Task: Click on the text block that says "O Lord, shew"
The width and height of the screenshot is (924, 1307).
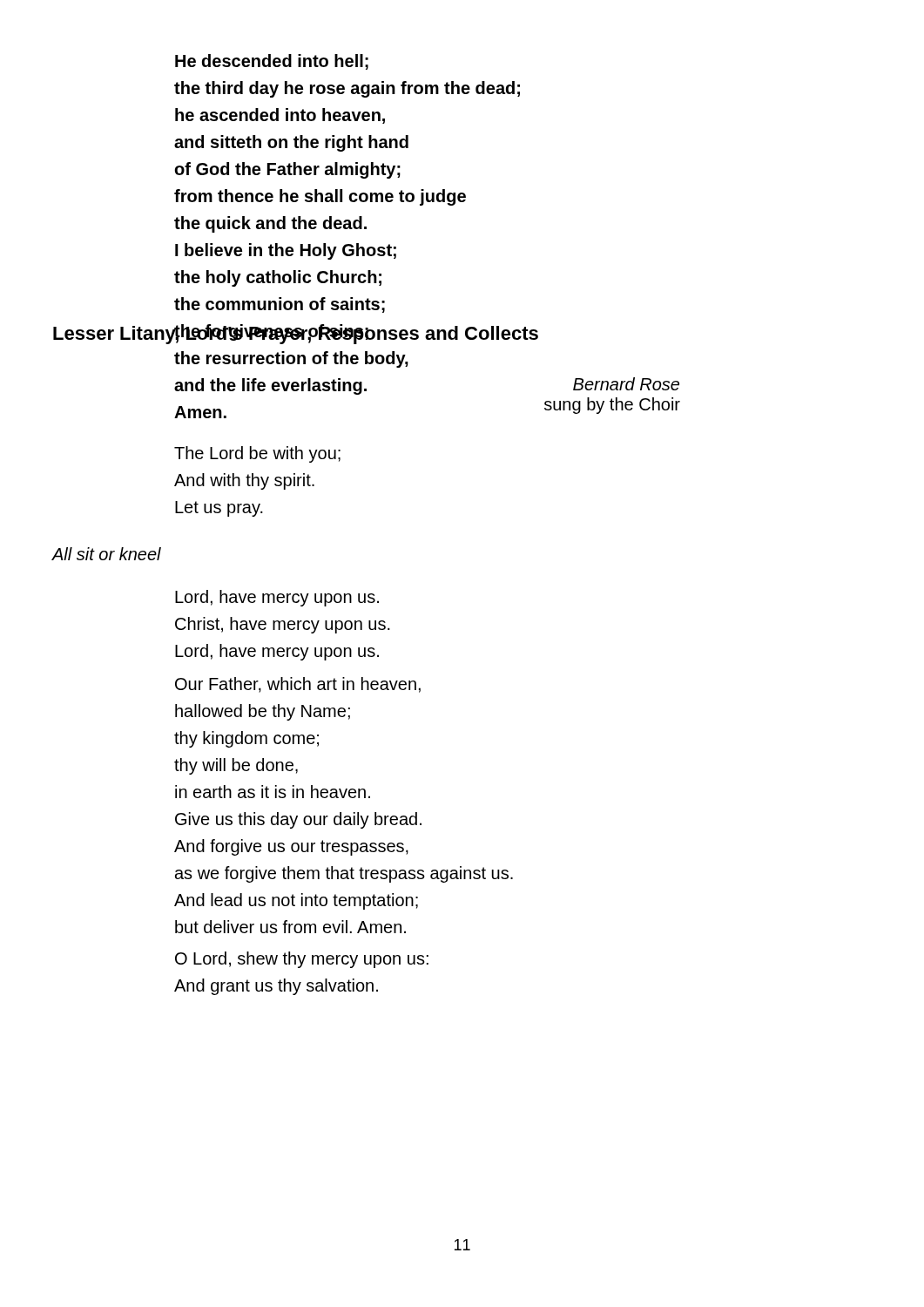Action: (302, 960)
